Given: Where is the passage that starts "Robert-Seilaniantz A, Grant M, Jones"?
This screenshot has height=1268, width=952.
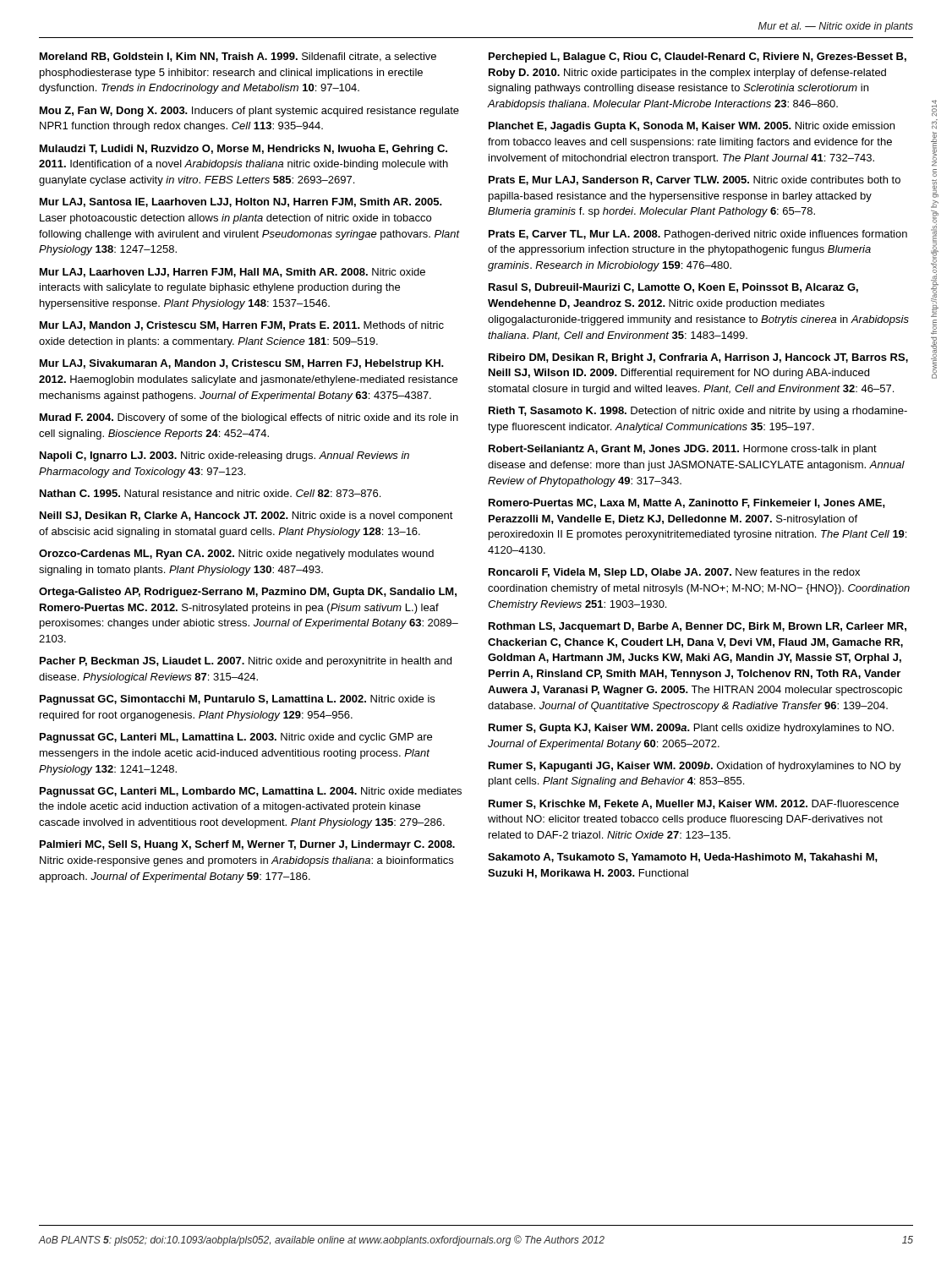Looking at the screenshot, I should 696,465.
